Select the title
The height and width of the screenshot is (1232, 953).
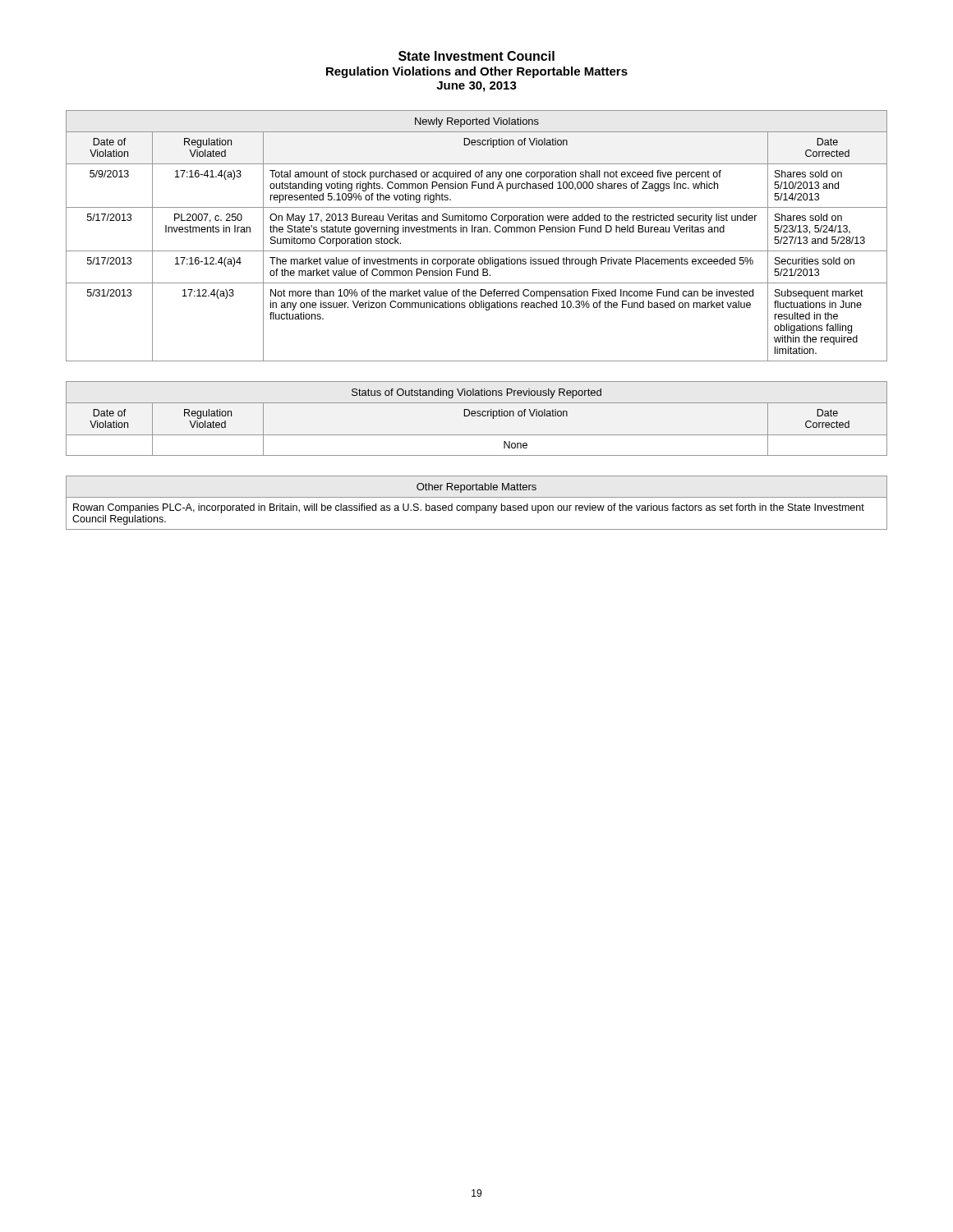(x=476, y=71)
